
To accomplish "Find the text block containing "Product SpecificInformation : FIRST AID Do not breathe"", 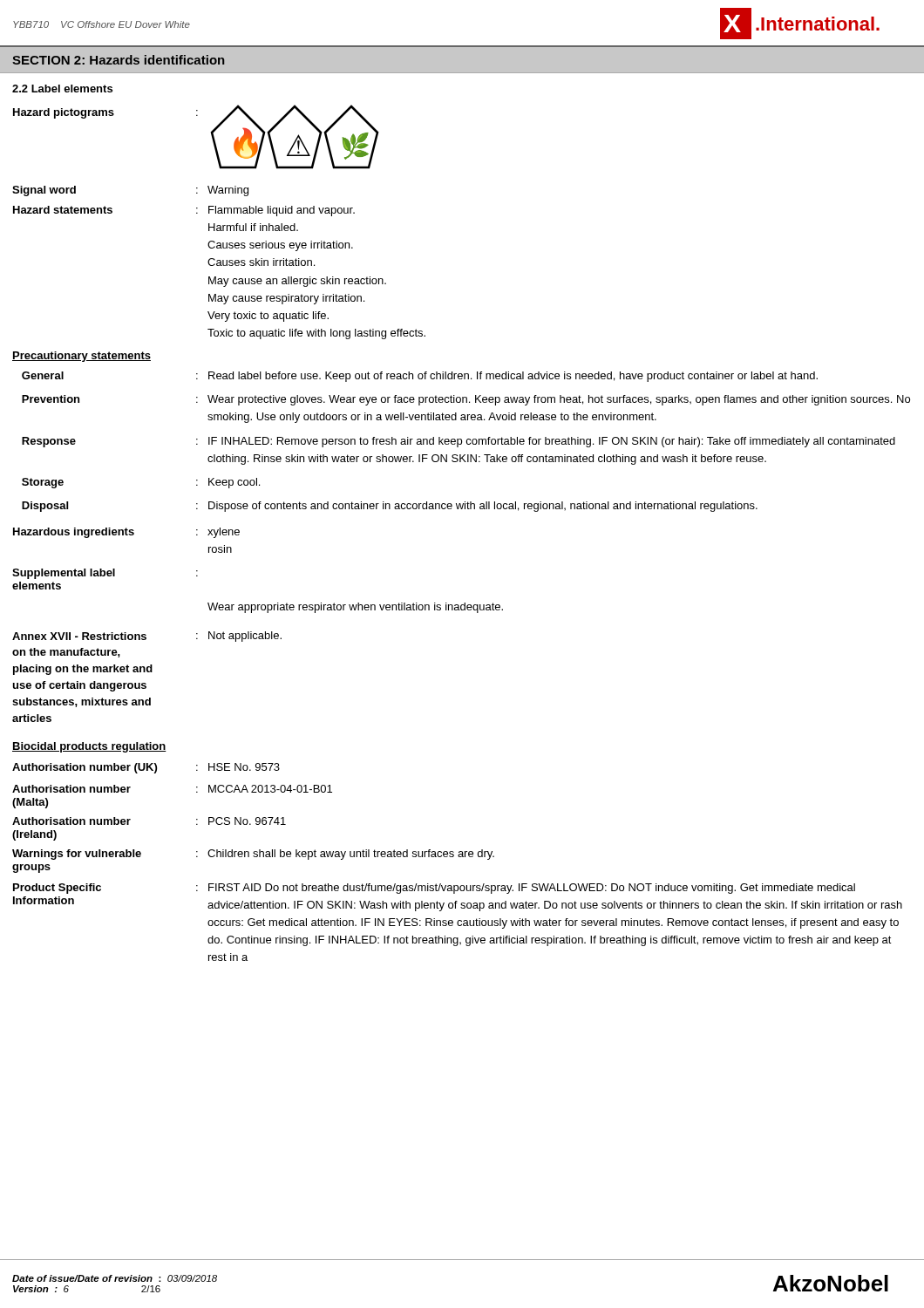I will [462, 923].
